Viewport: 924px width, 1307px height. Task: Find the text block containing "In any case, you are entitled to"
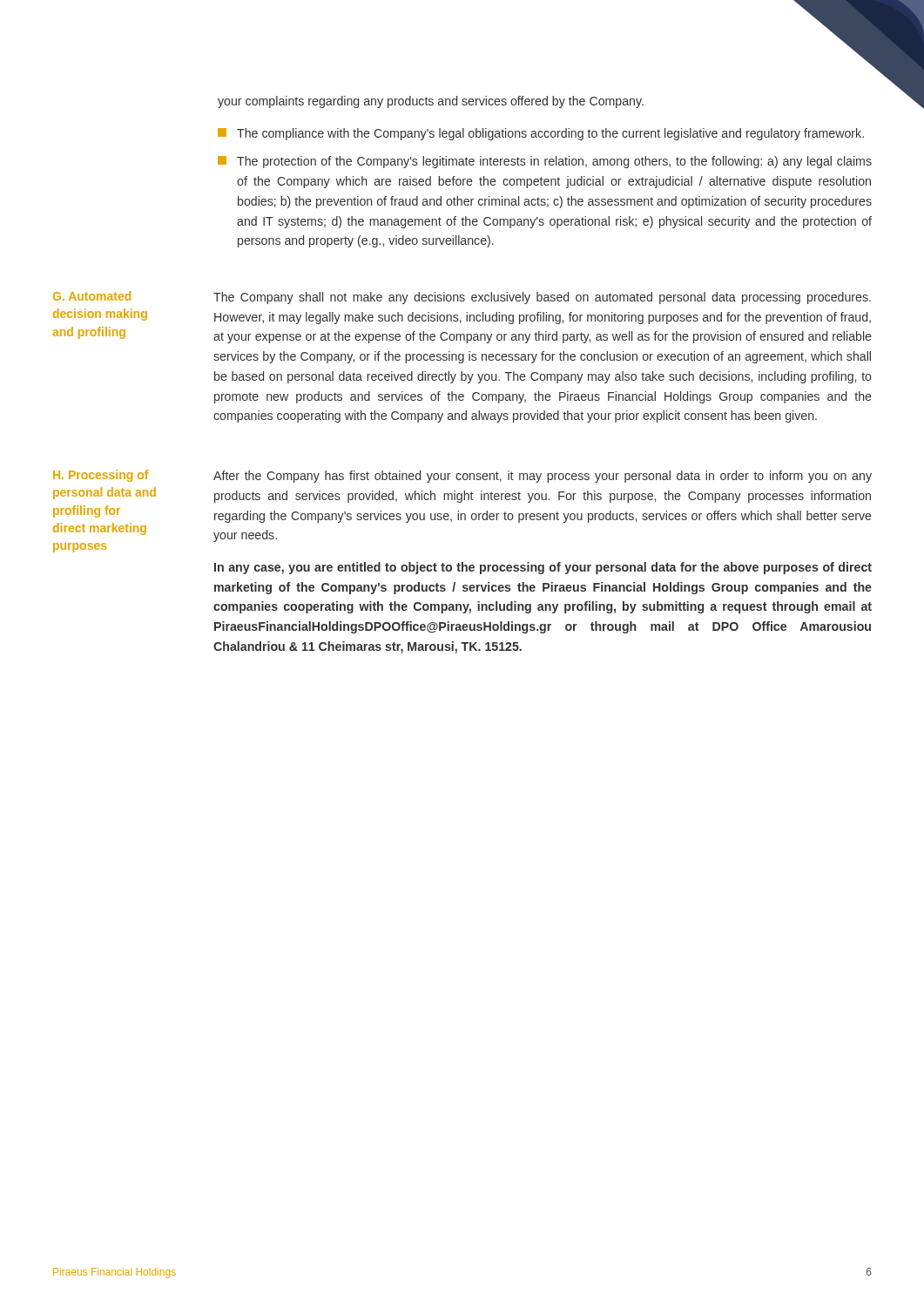tap(543, 607)
